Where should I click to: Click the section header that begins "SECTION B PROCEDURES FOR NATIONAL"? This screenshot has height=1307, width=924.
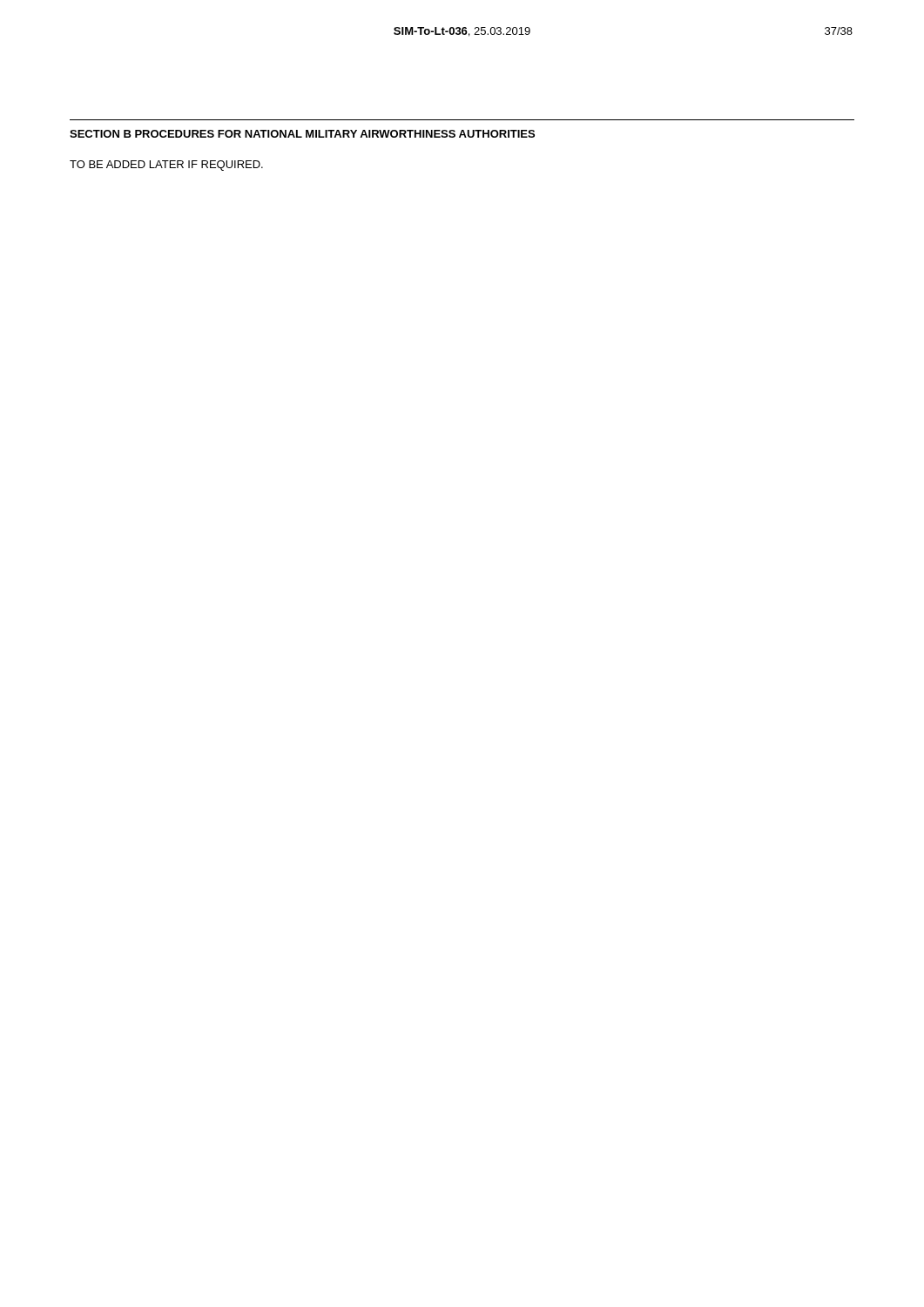point(303,134)
